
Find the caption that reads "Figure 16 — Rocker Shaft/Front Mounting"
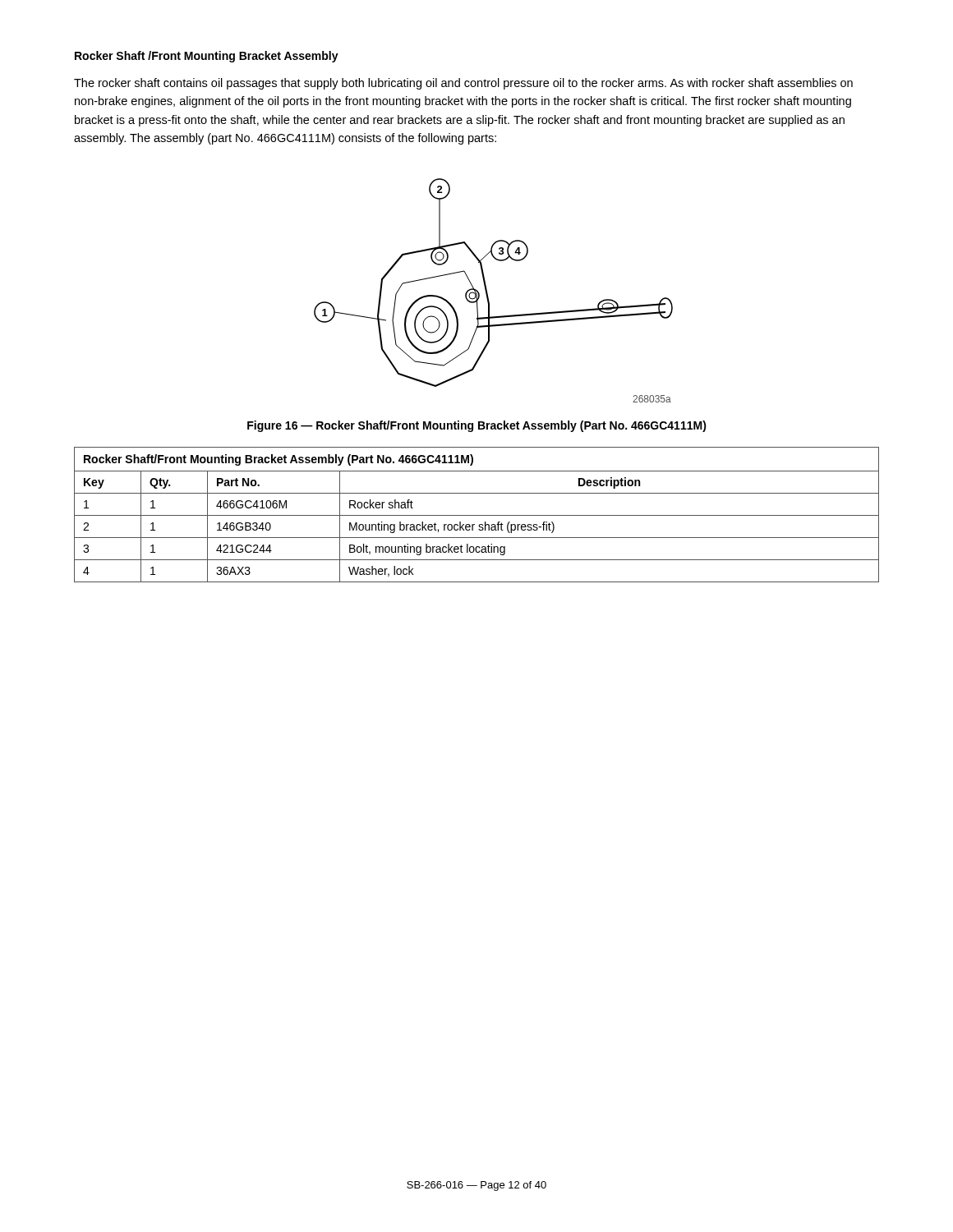point(476,425)
